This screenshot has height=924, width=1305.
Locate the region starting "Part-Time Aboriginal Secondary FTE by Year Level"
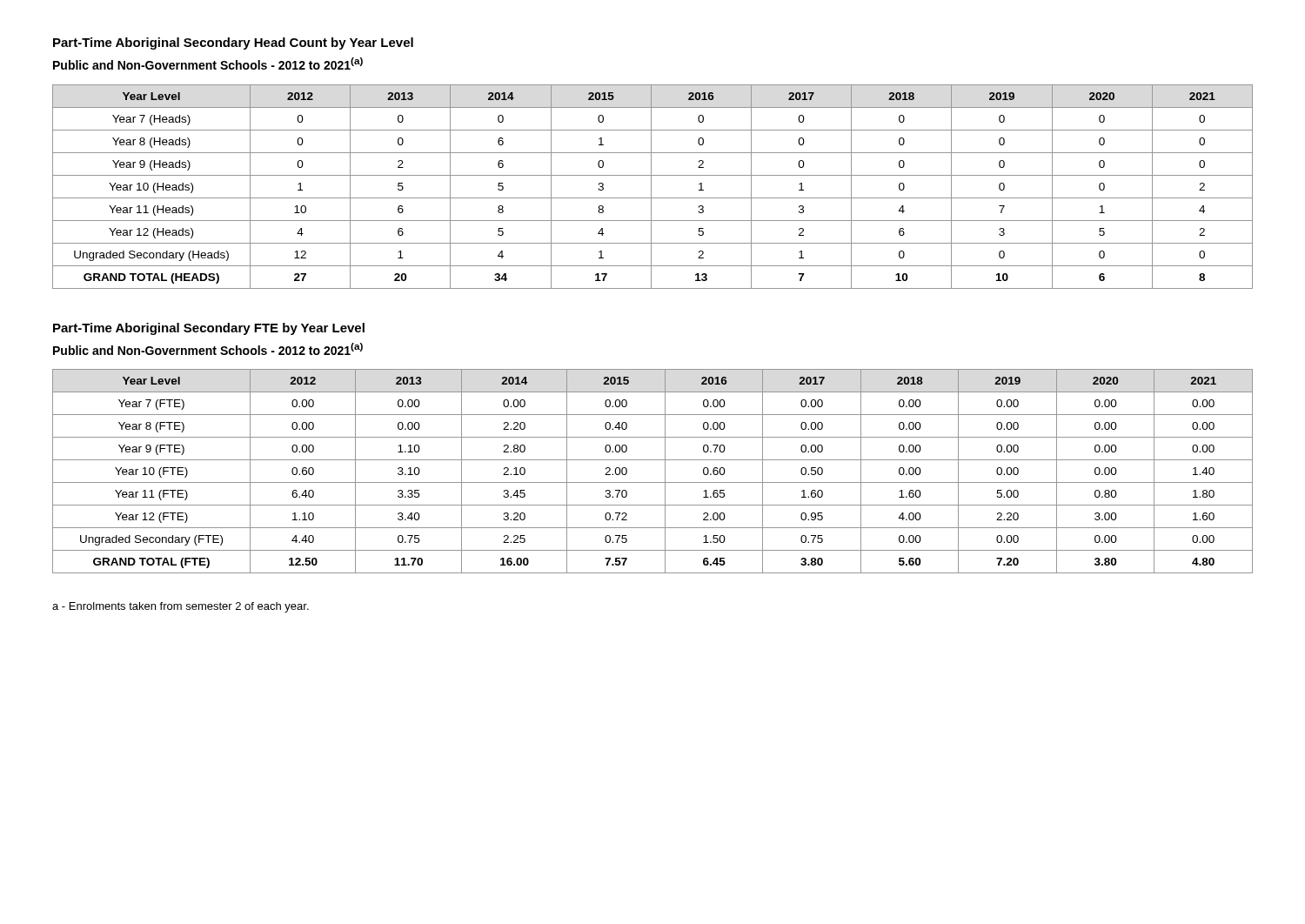[x=209, y=327]
